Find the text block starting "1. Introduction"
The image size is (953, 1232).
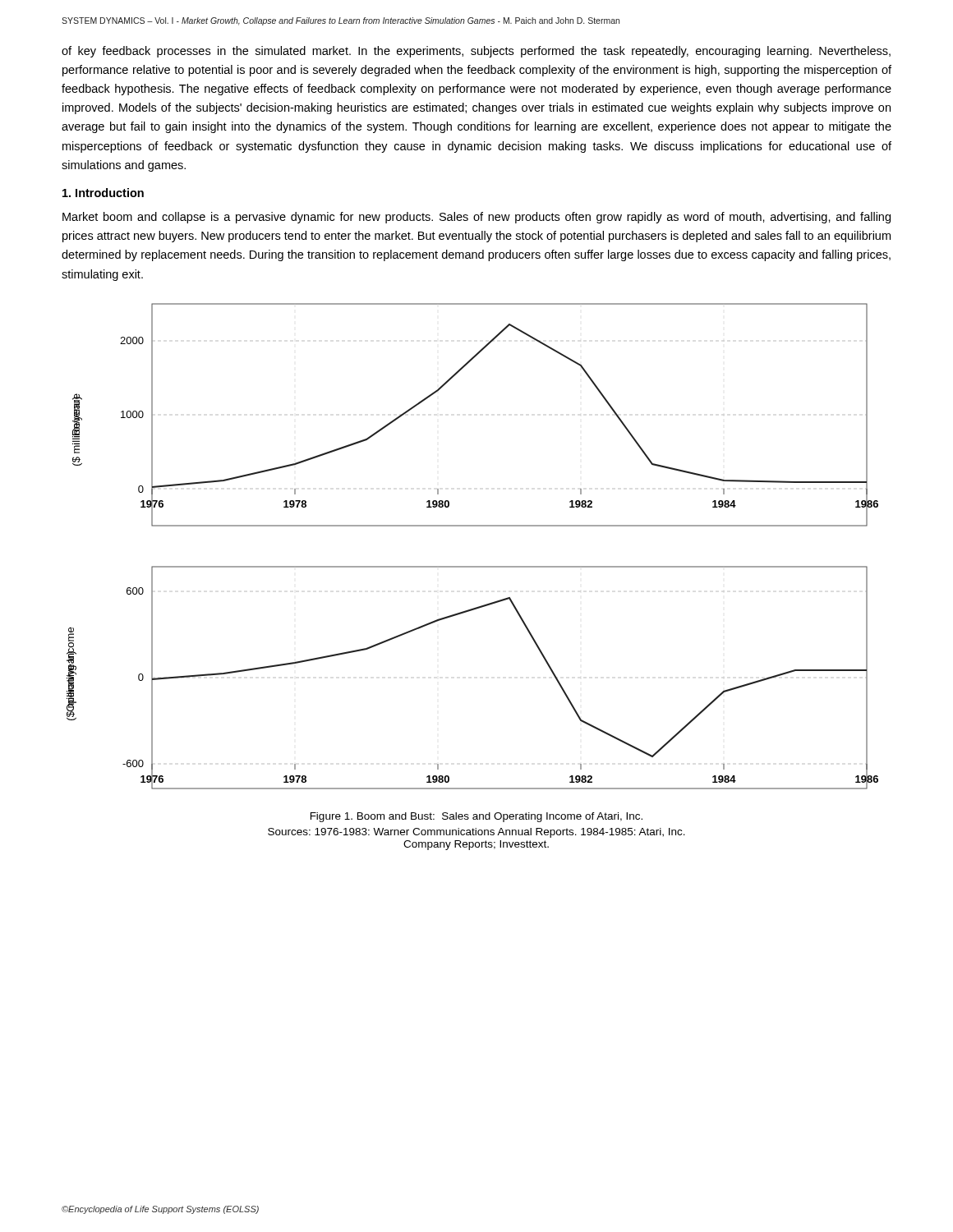tap(103, 193)
